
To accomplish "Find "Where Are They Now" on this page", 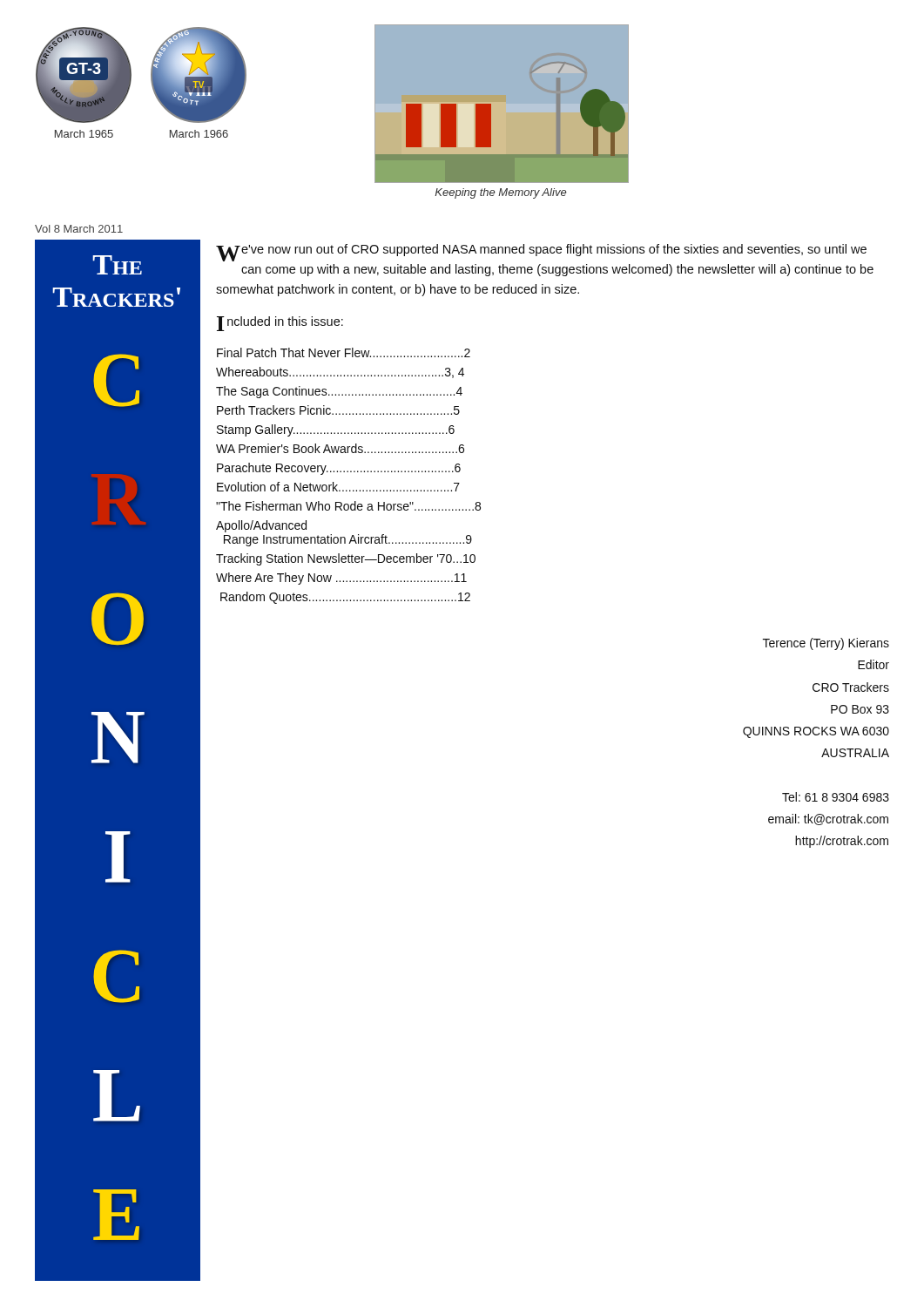I will click(x=342, y=578).
